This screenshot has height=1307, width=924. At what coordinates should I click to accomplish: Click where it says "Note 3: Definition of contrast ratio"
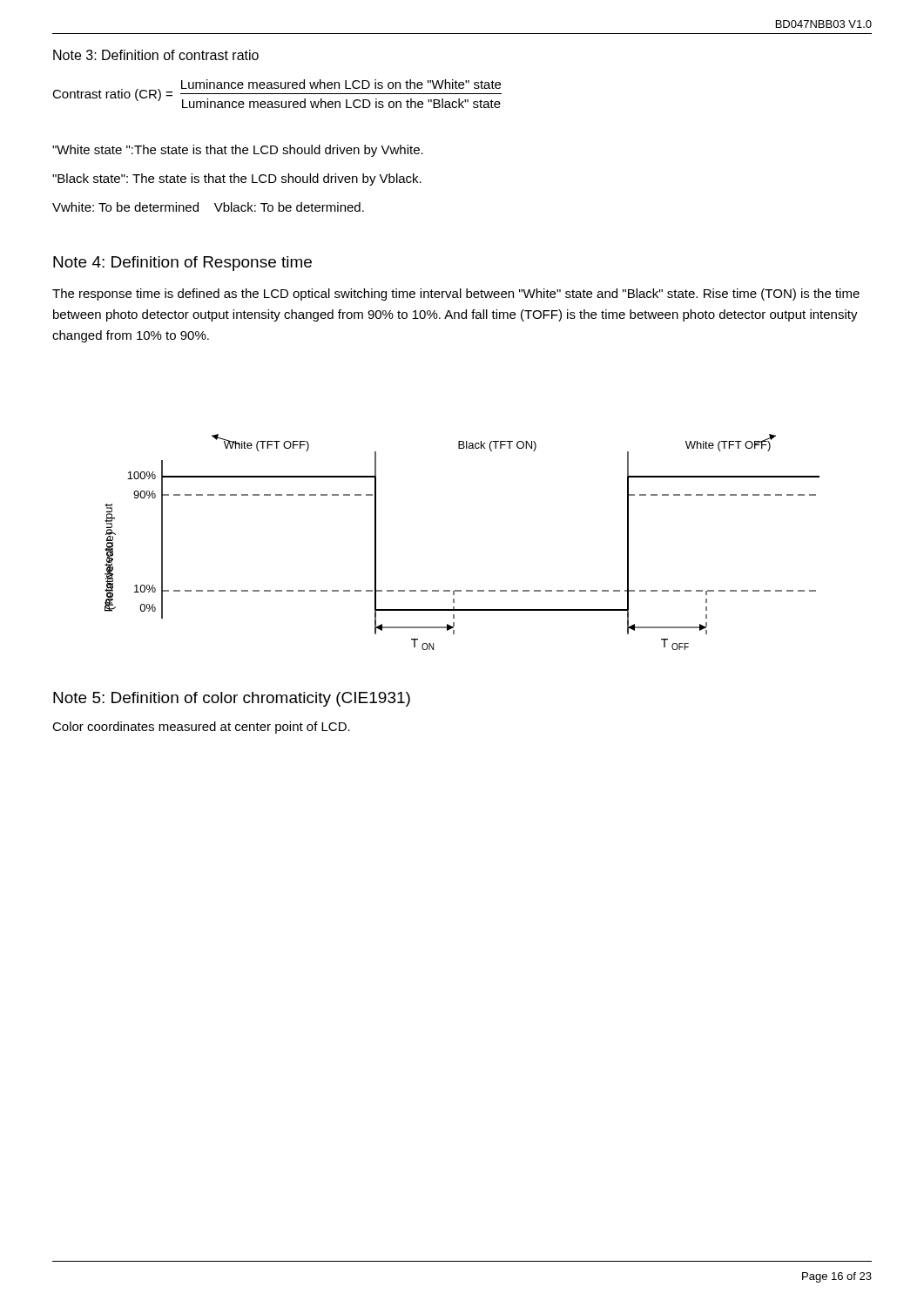tap(156, 55)
